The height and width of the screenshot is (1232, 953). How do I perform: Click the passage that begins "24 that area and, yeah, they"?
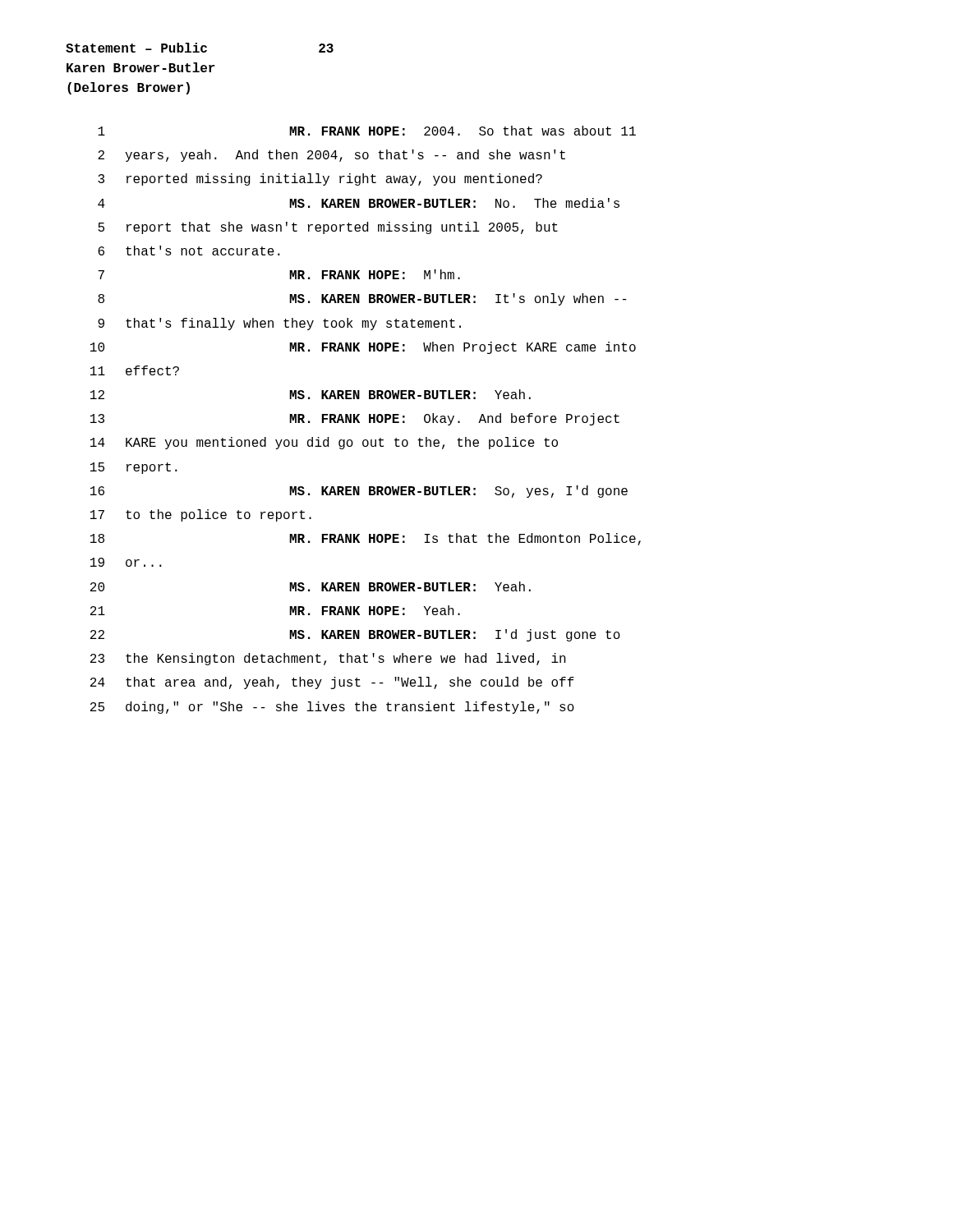[476, 684]
